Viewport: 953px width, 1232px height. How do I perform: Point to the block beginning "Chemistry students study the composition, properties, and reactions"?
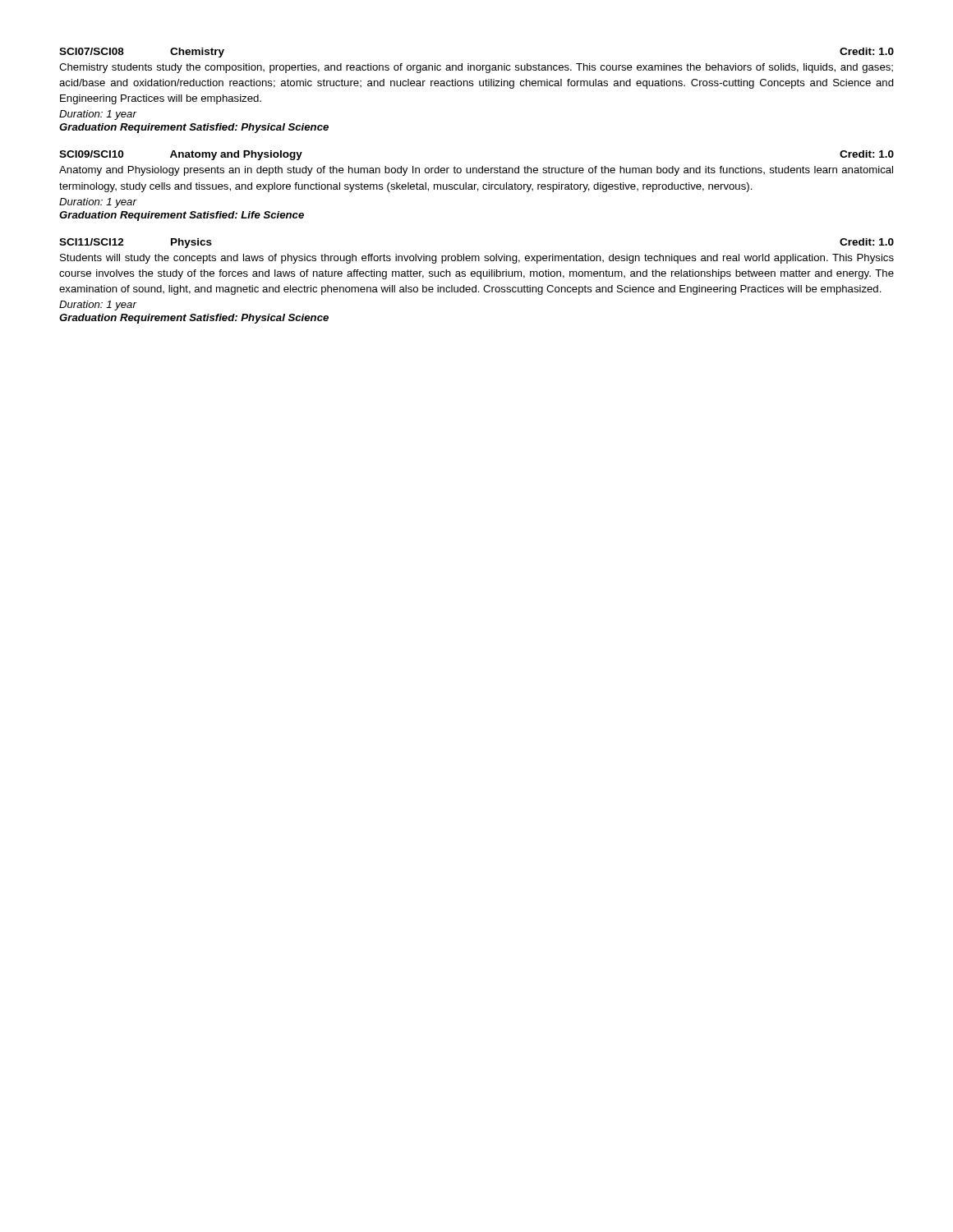tap(476, 83)
